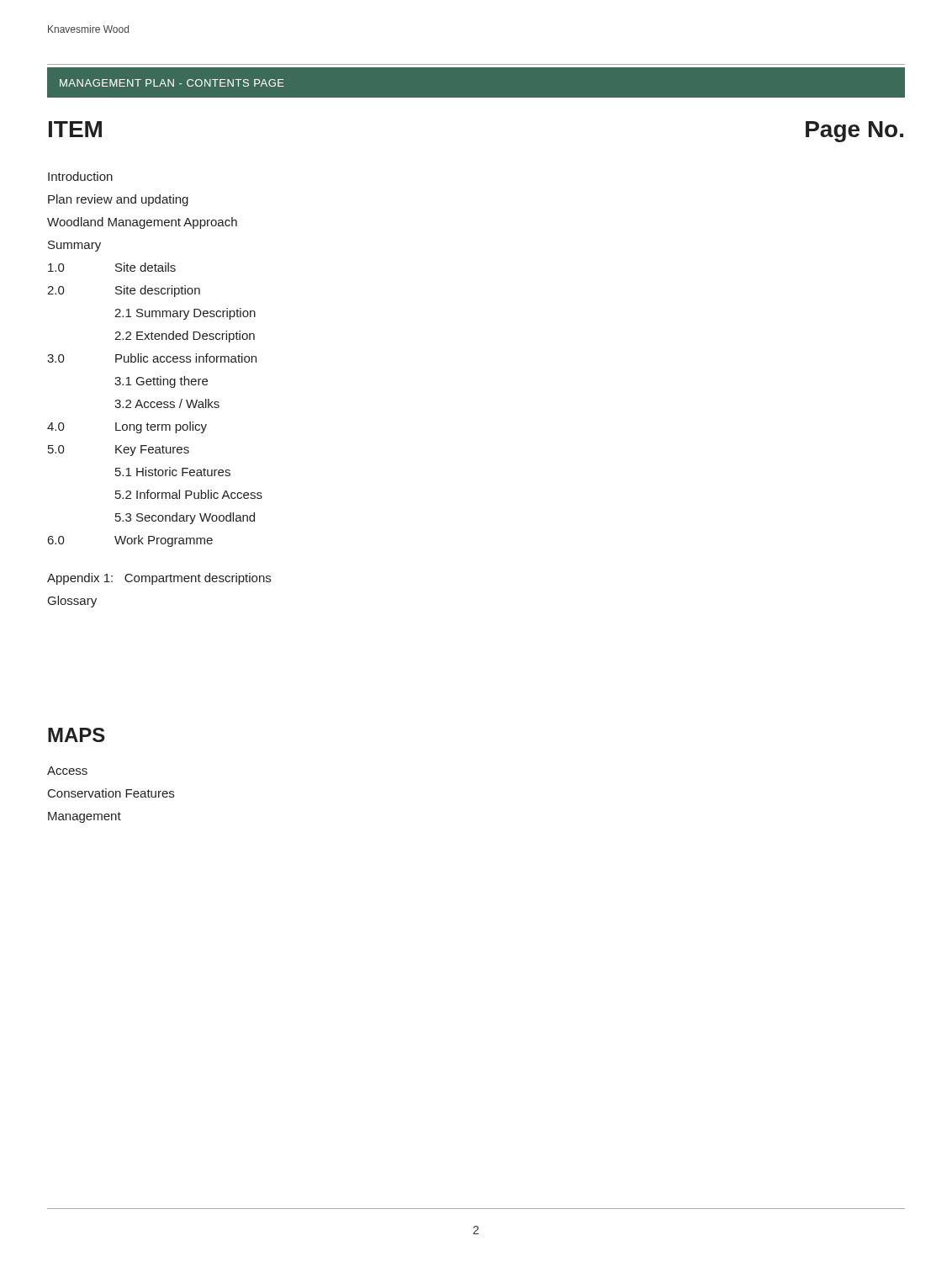Find the text block starting "3.2 Access / Walks"
This screenshot has width=952, height=1262.
[167, 403]
